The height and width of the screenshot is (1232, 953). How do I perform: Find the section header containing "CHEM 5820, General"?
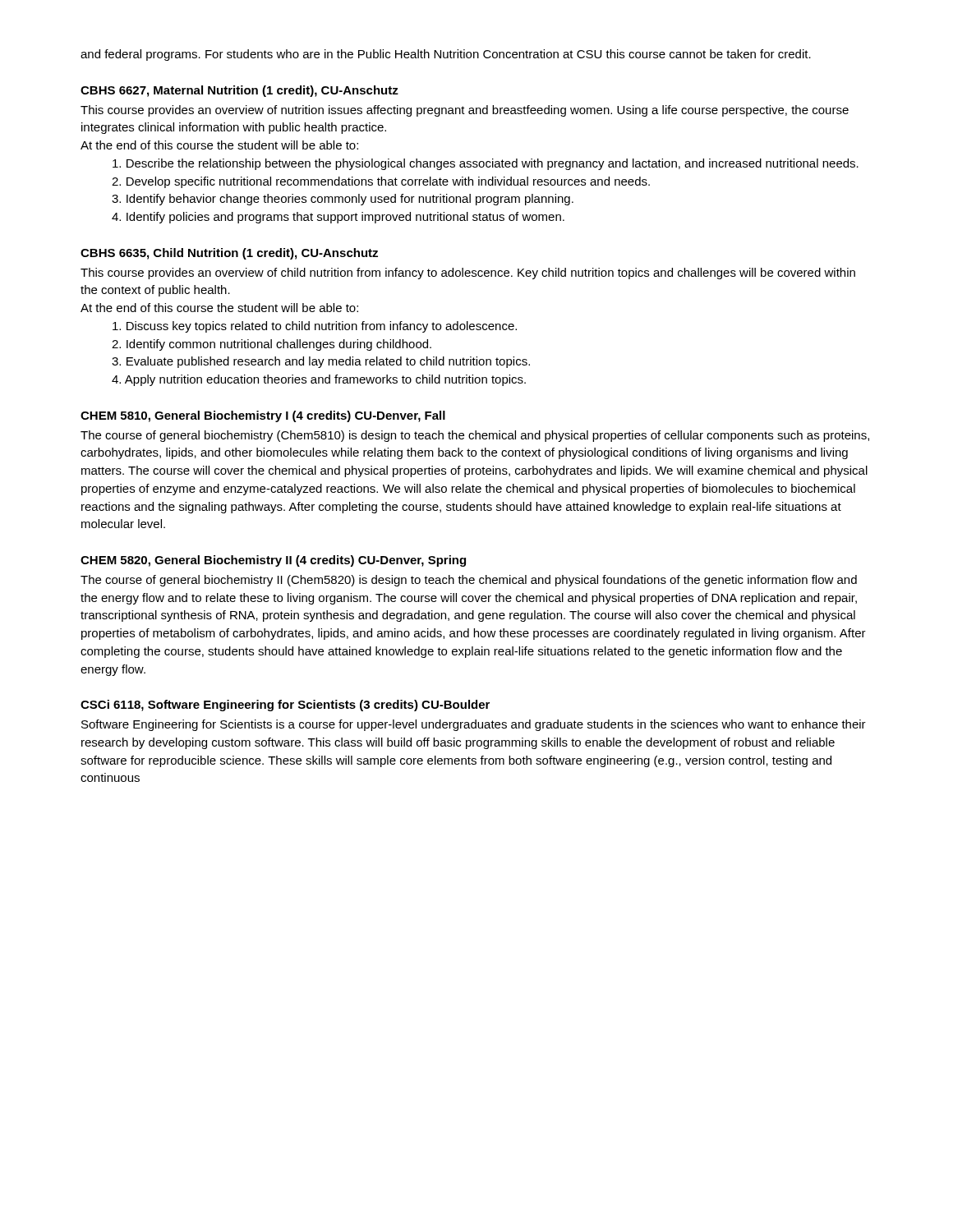click(x=274, y=560)
